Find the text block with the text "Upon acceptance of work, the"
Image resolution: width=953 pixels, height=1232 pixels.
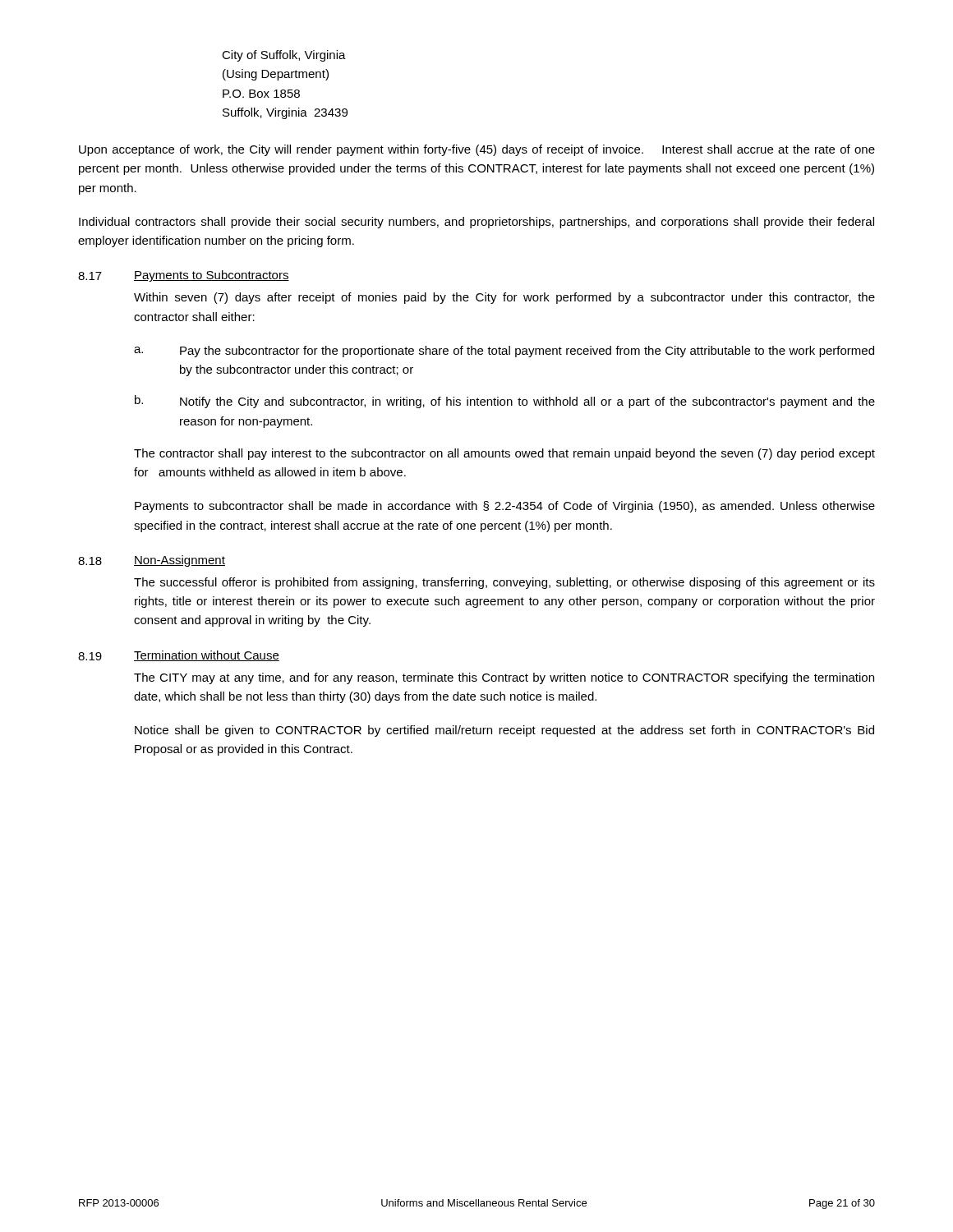click(x=476, y=168)
